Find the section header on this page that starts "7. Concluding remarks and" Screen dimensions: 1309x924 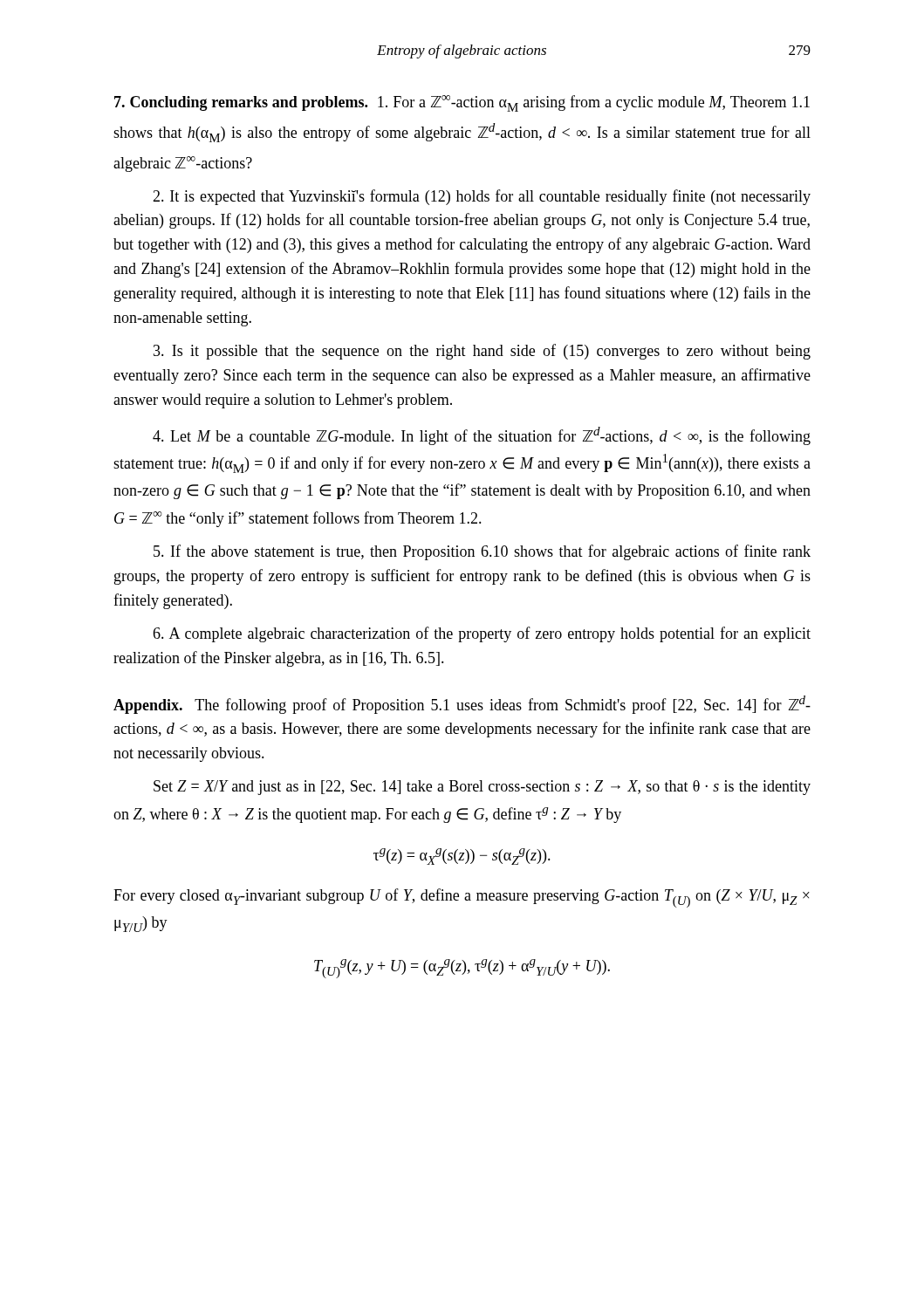[x=462, y=132]
